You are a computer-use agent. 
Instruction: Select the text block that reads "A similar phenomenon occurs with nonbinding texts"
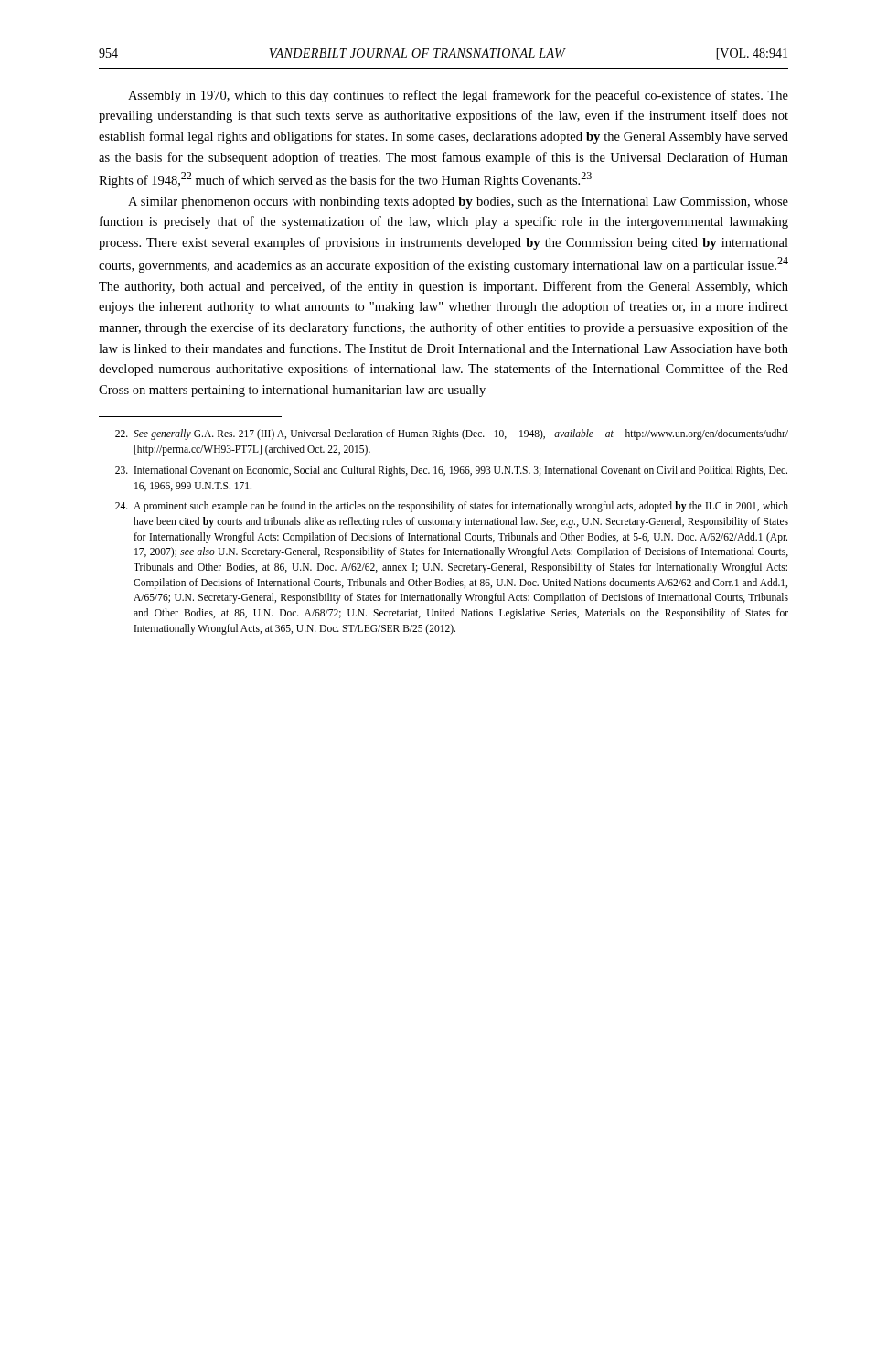(444, 295)
